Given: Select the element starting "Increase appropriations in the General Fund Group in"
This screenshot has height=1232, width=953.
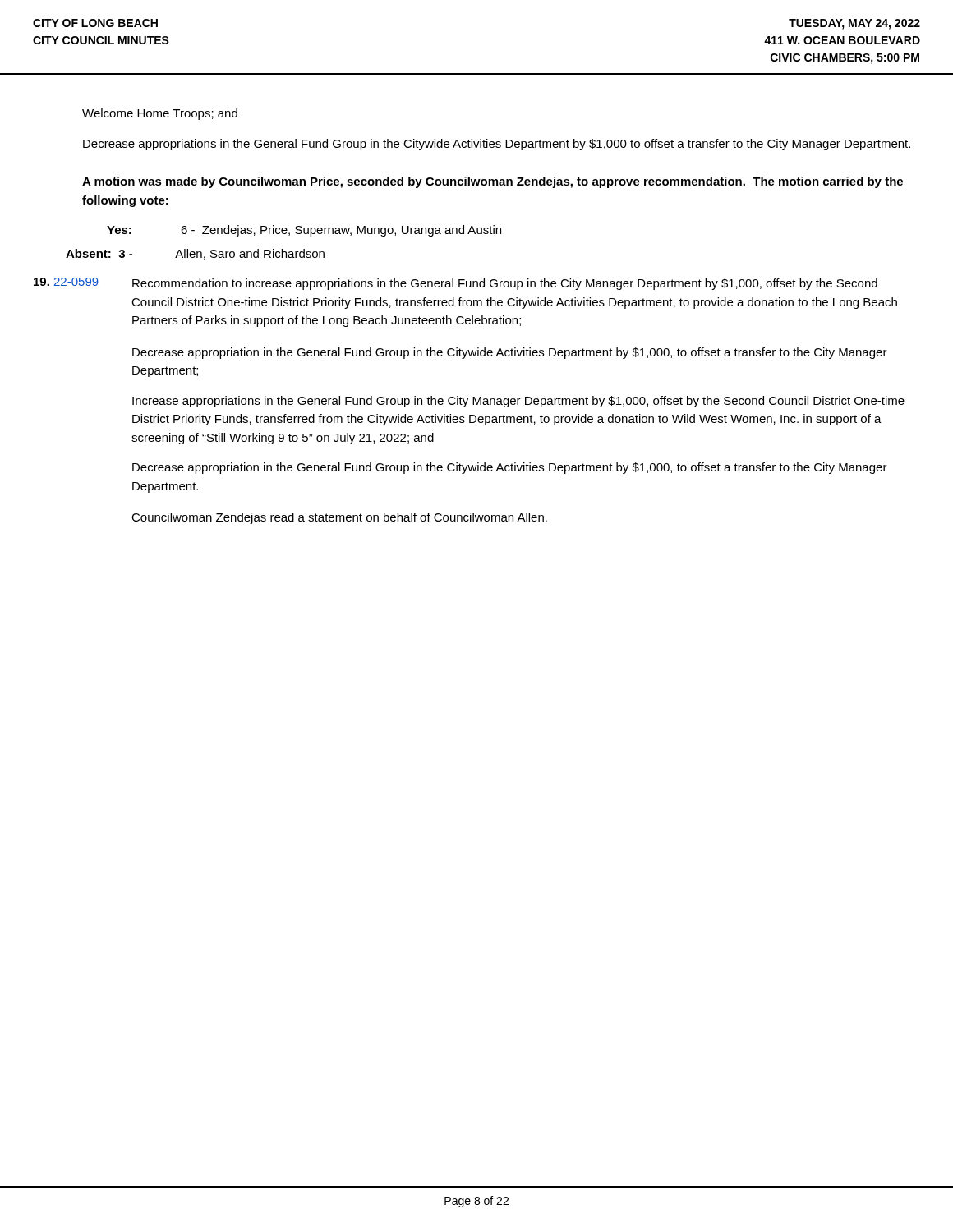Looking at the screenshot, I should pos(518,418).
